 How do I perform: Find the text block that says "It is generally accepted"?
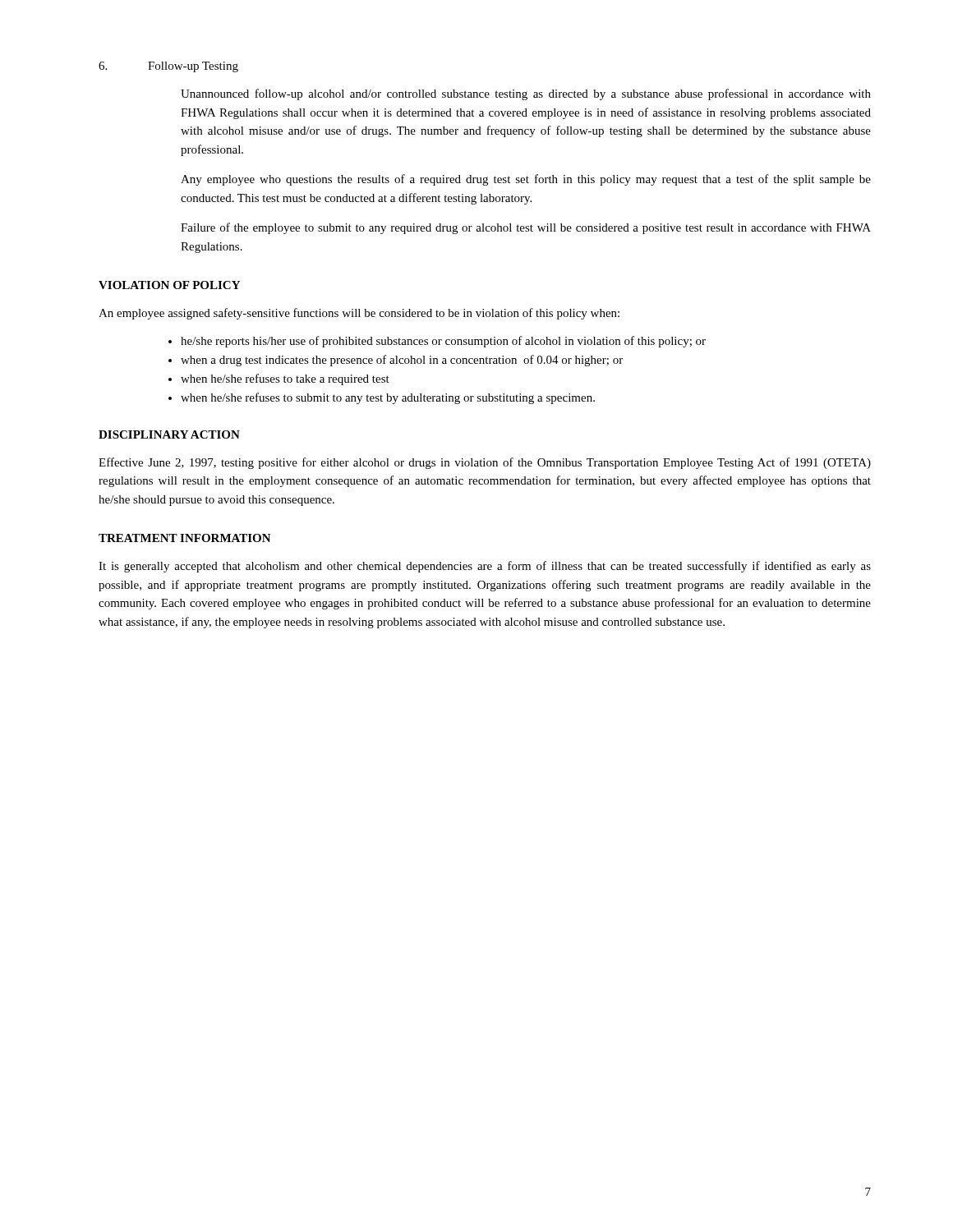pos(485,594)
